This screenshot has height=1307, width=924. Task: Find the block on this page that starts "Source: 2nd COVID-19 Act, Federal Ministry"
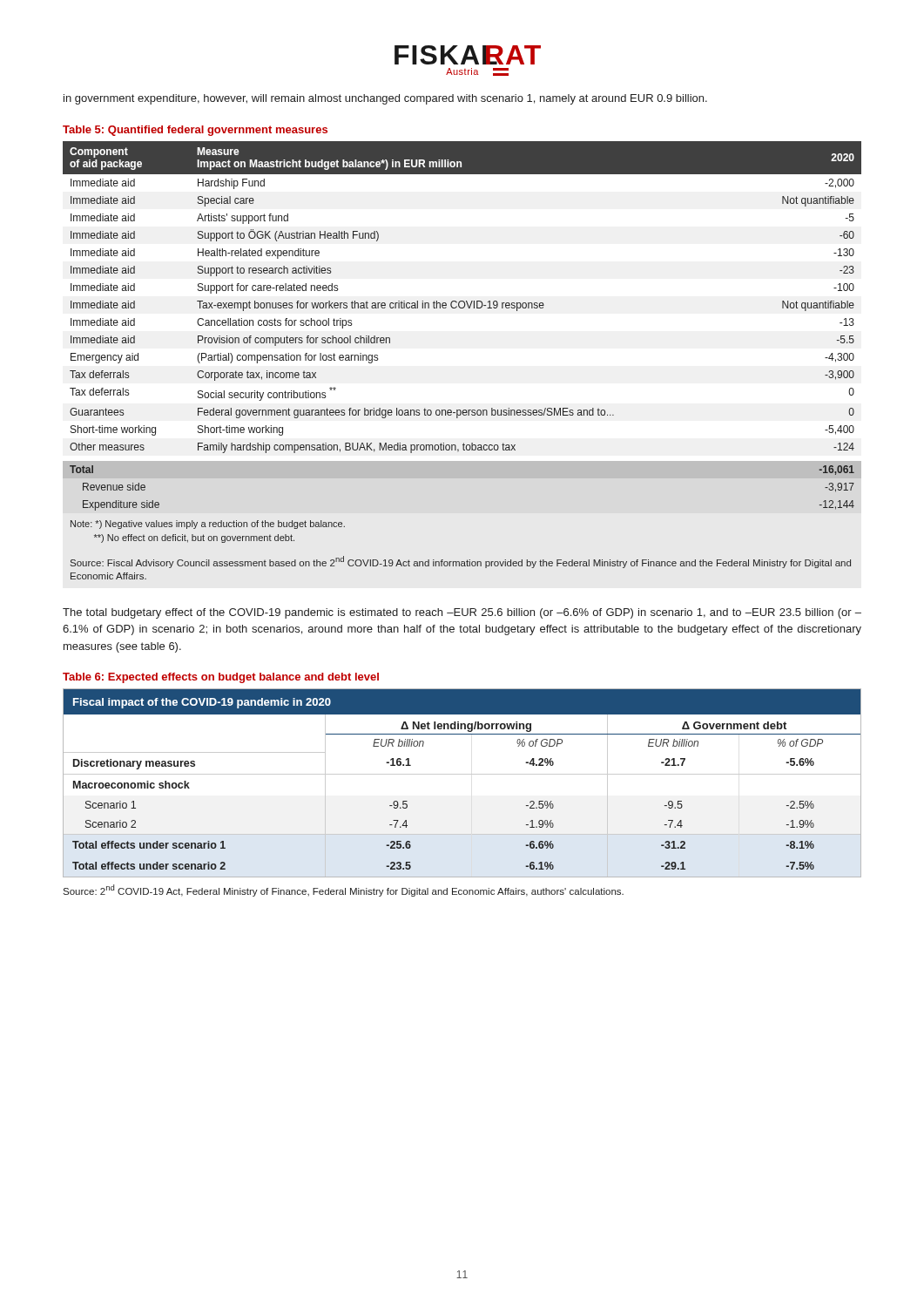tap(343, 889)
